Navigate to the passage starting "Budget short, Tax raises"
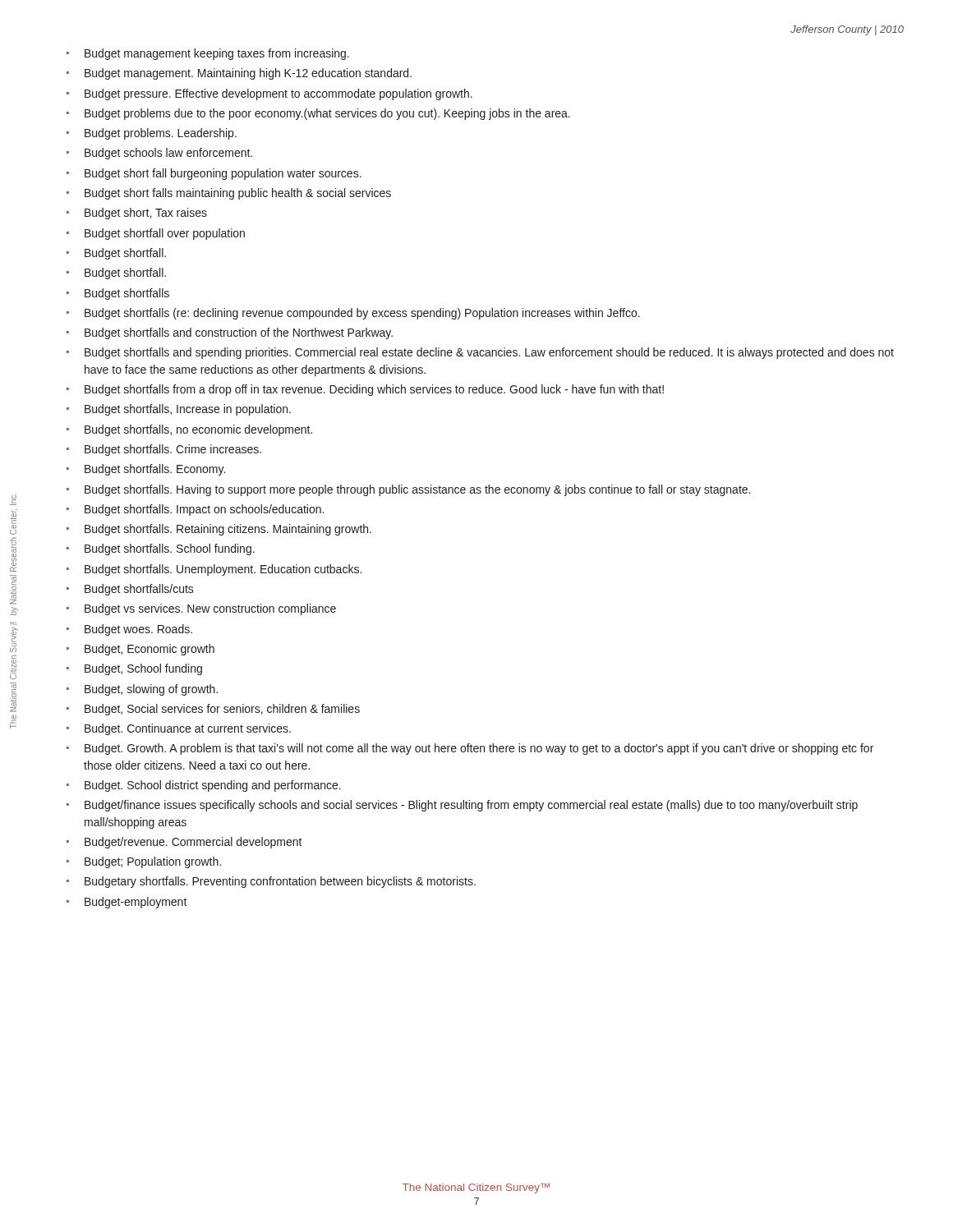The height and width of the screenshot is (1232, 953). coord(137,214)
